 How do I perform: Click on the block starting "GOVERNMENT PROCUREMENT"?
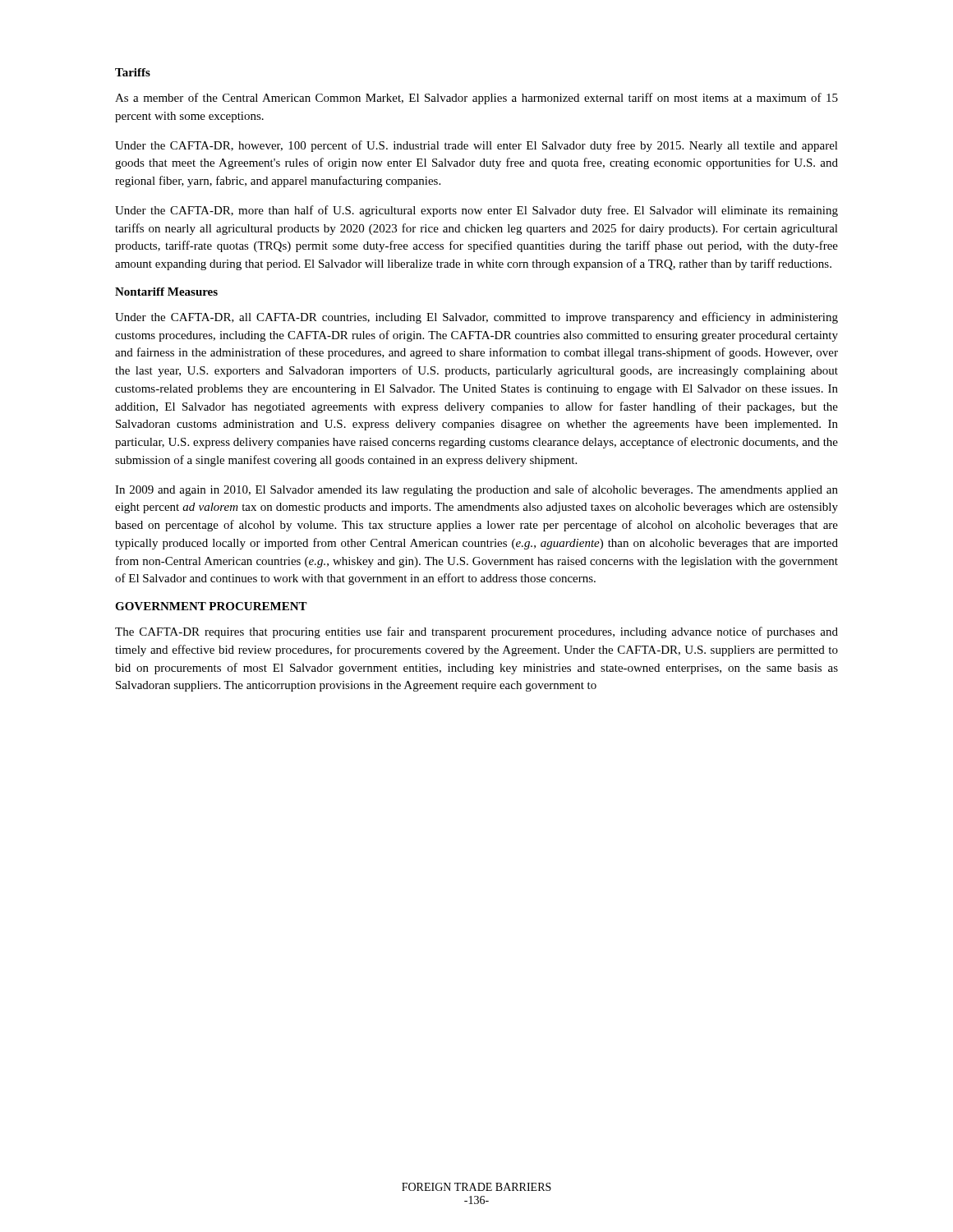[211, 606]
